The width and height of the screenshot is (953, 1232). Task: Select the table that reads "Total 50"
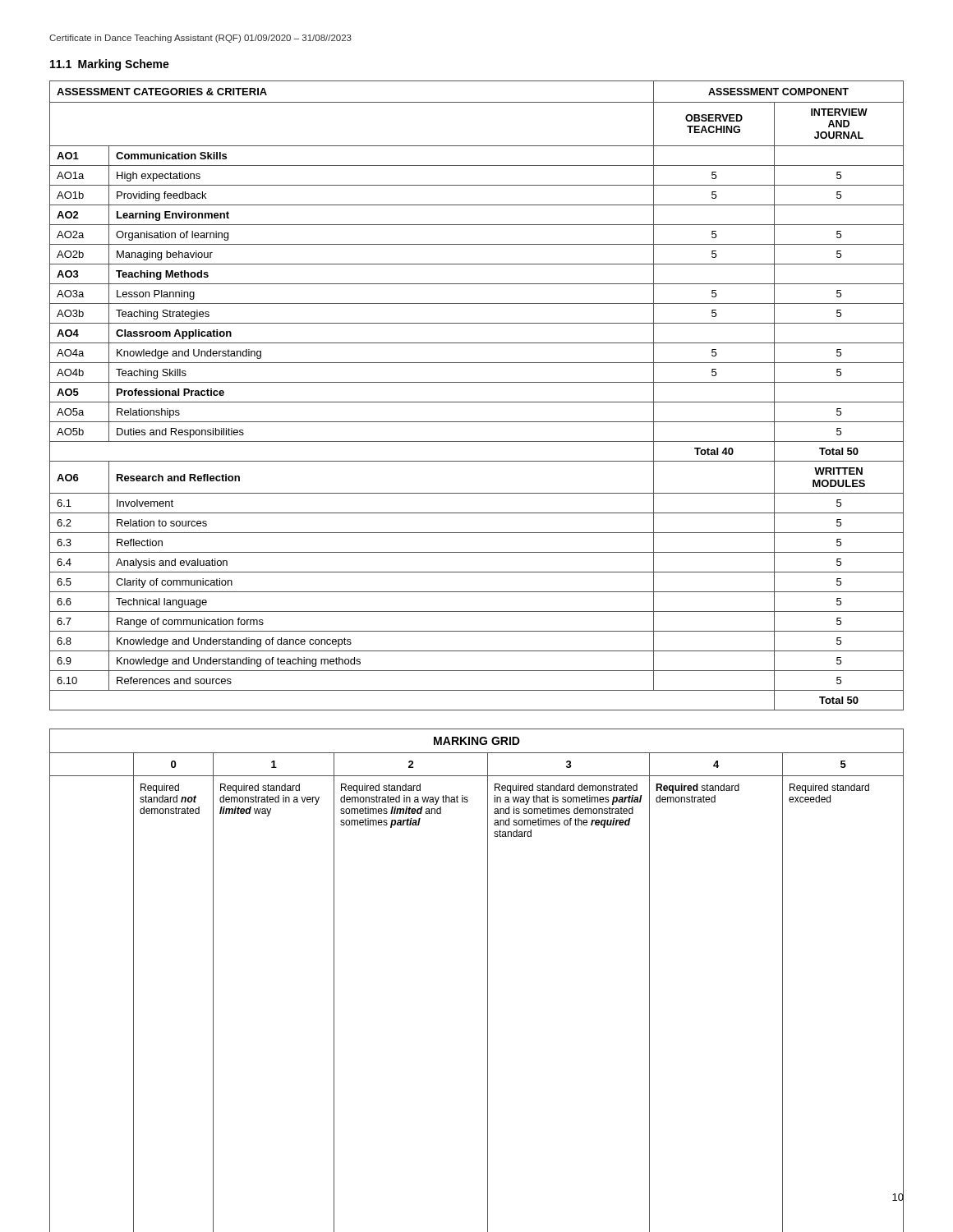(476, 395)
